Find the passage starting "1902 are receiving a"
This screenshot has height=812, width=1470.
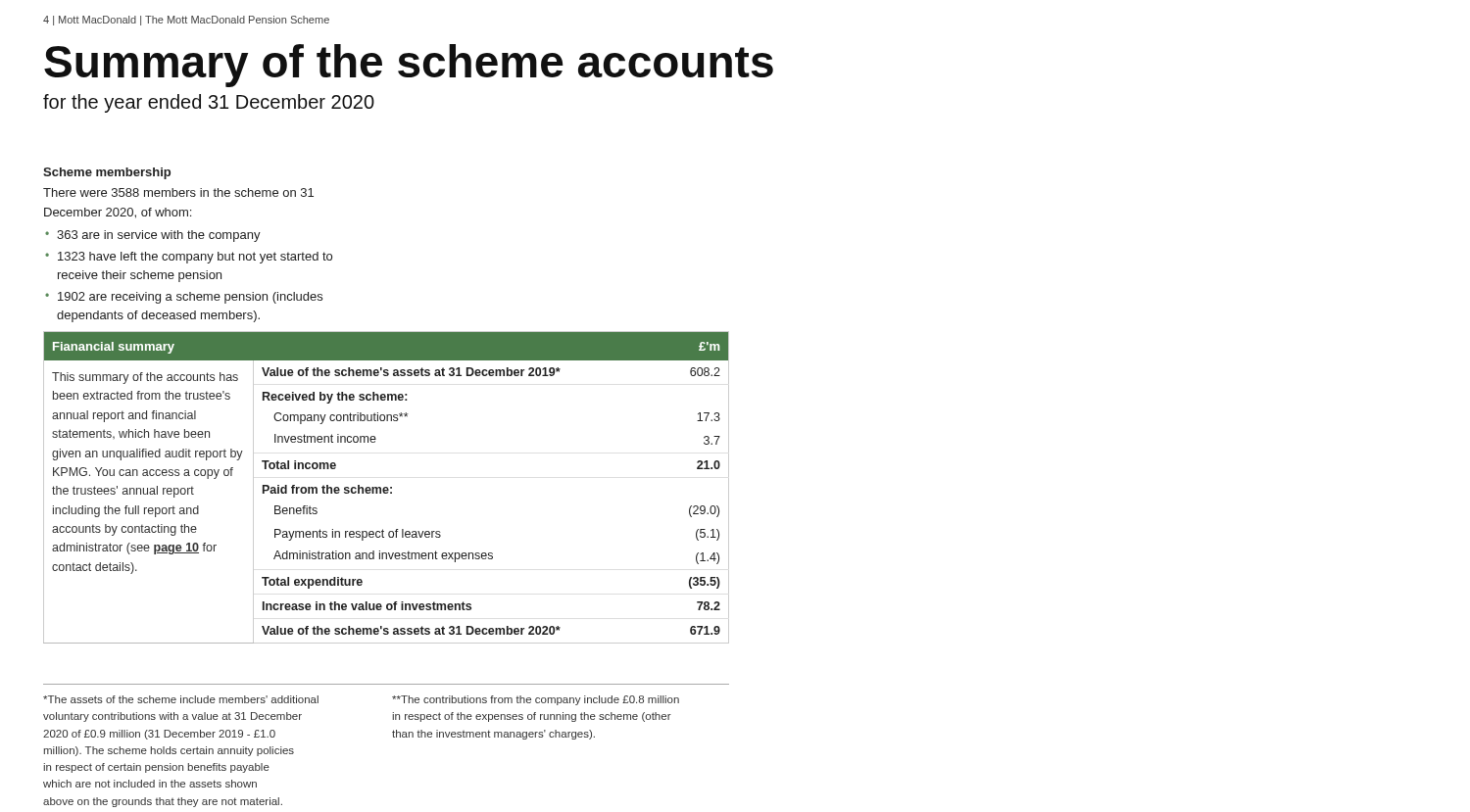(190, 305)
